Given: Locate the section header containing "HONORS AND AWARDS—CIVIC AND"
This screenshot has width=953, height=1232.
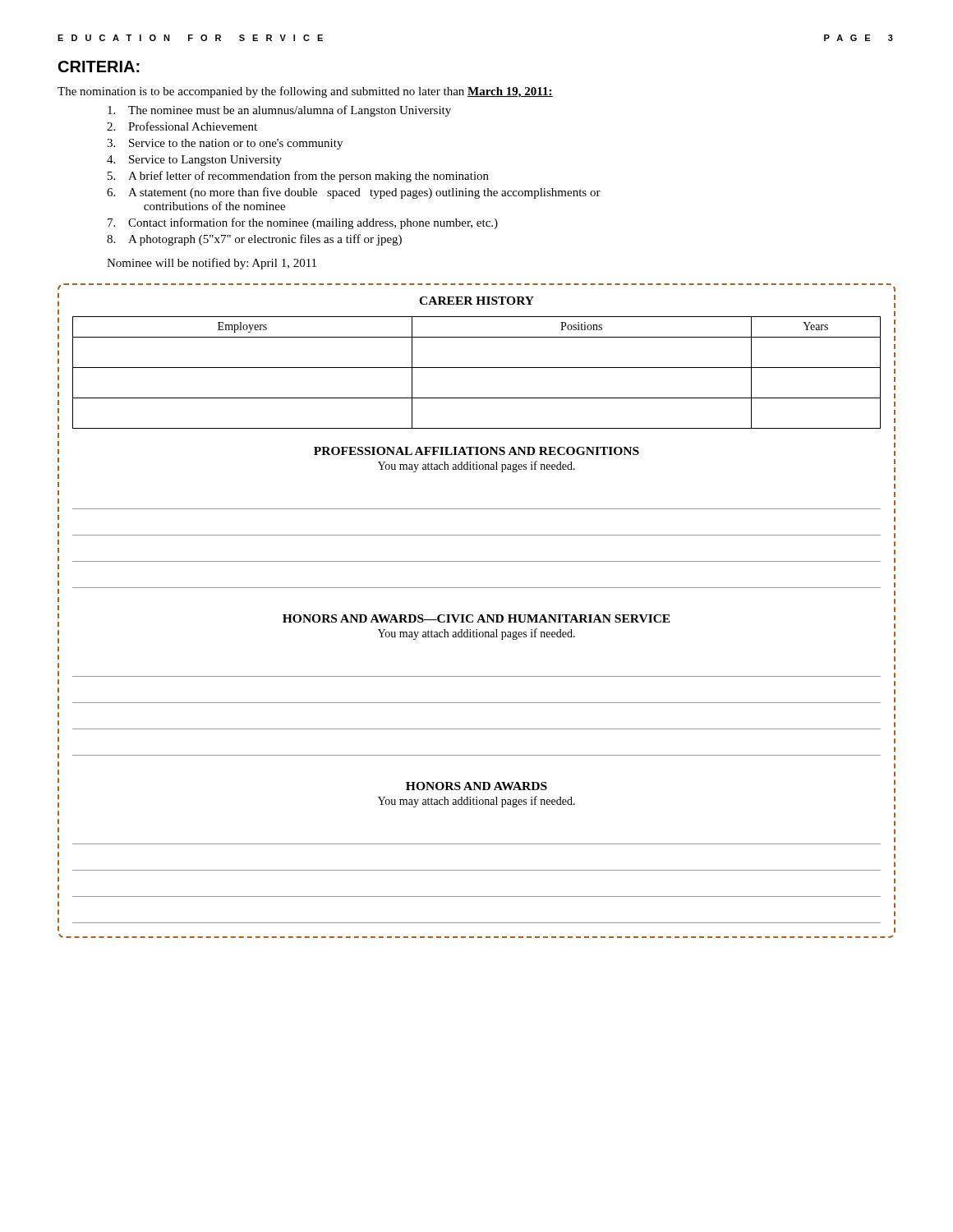Looking at the screenshot, I should click(476, 618).
